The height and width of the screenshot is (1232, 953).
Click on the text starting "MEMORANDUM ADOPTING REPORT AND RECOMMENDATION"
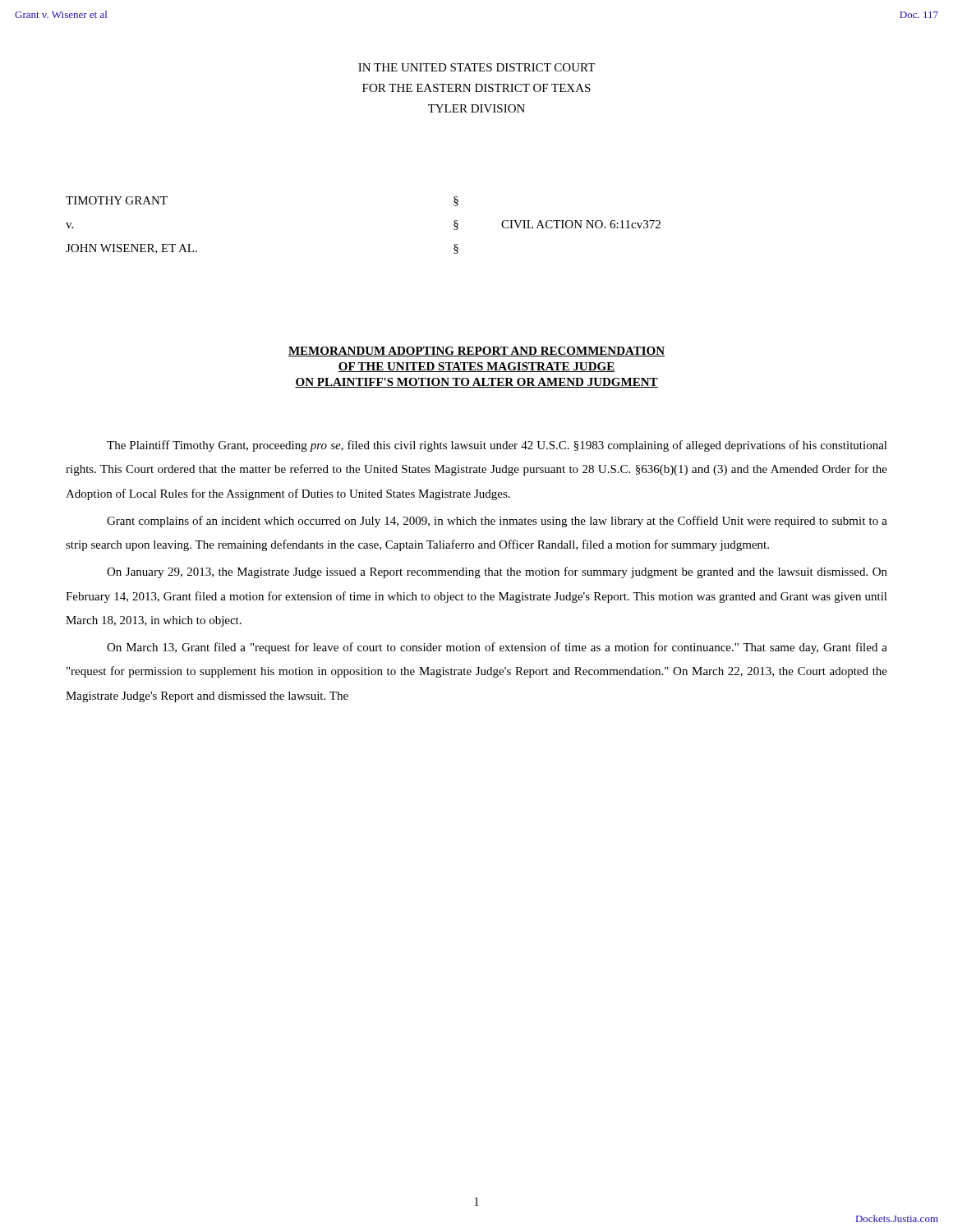(476, 367)
